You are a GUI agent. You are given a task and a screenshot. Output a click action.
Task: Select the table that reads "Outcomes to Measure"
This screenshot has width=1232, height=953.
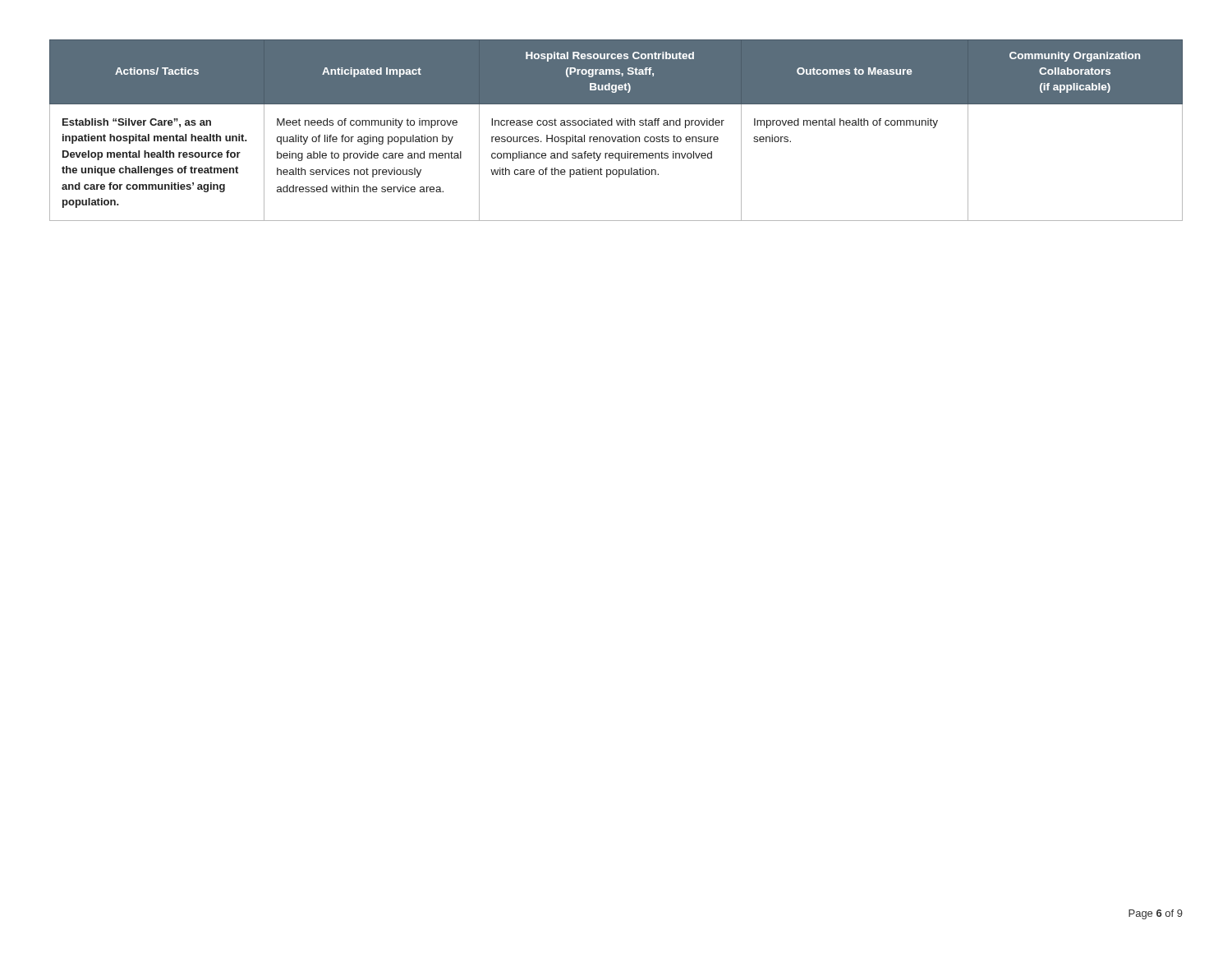[616, 130]
